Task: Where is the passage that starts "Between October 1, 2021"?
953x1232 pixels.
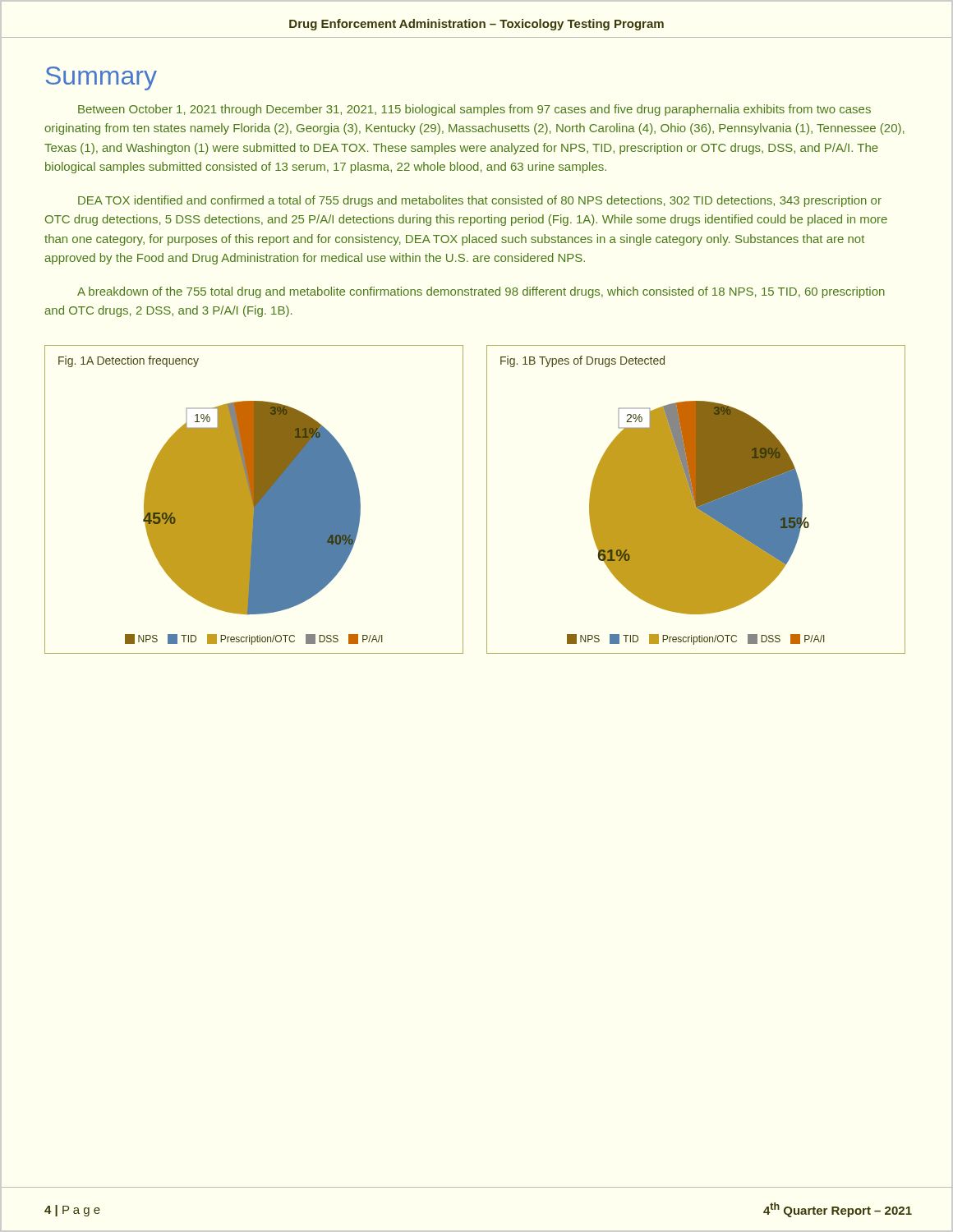Action: coord(476,138)
